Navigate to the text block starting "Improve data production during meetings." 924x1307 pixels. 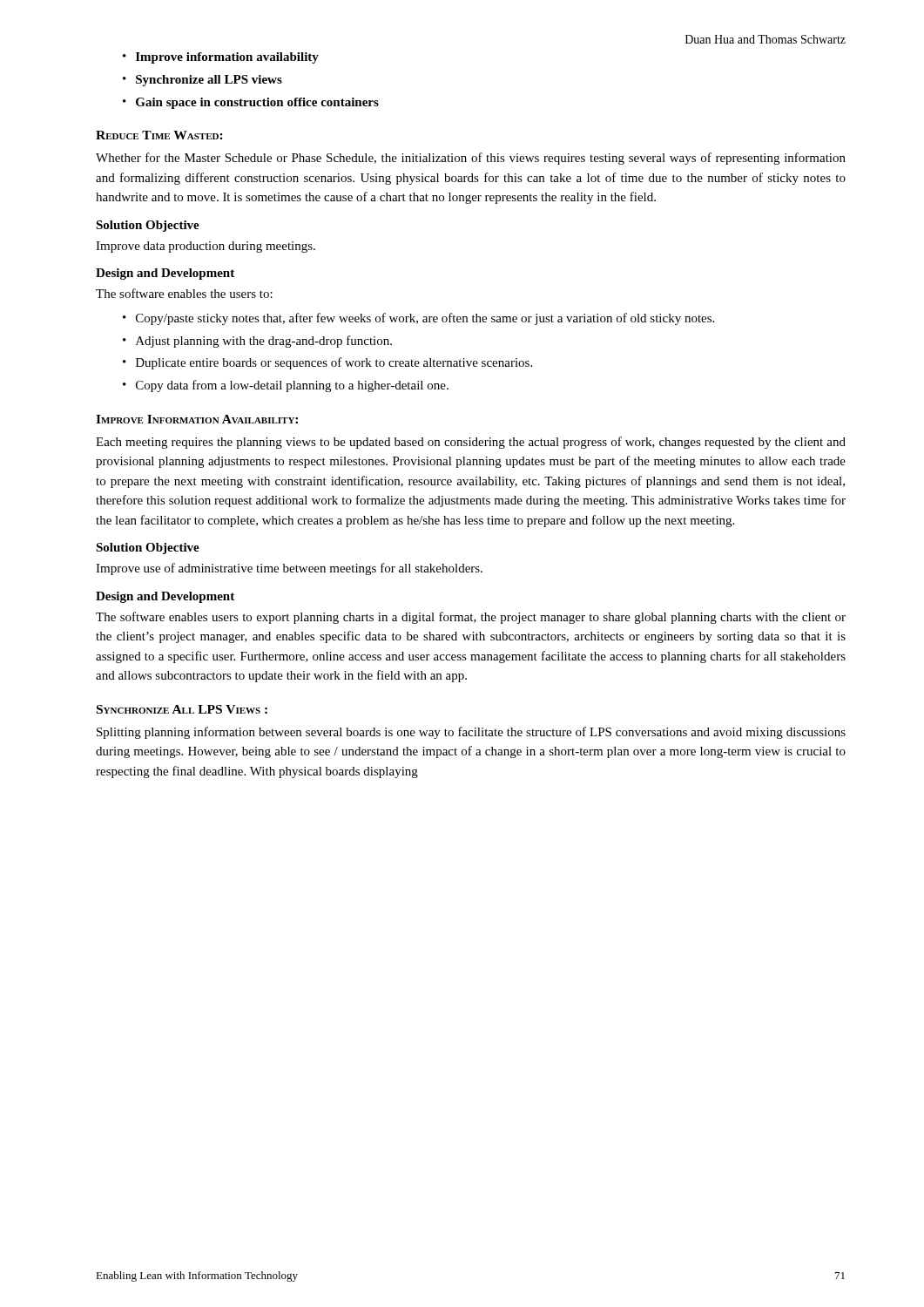click(206, 246)
